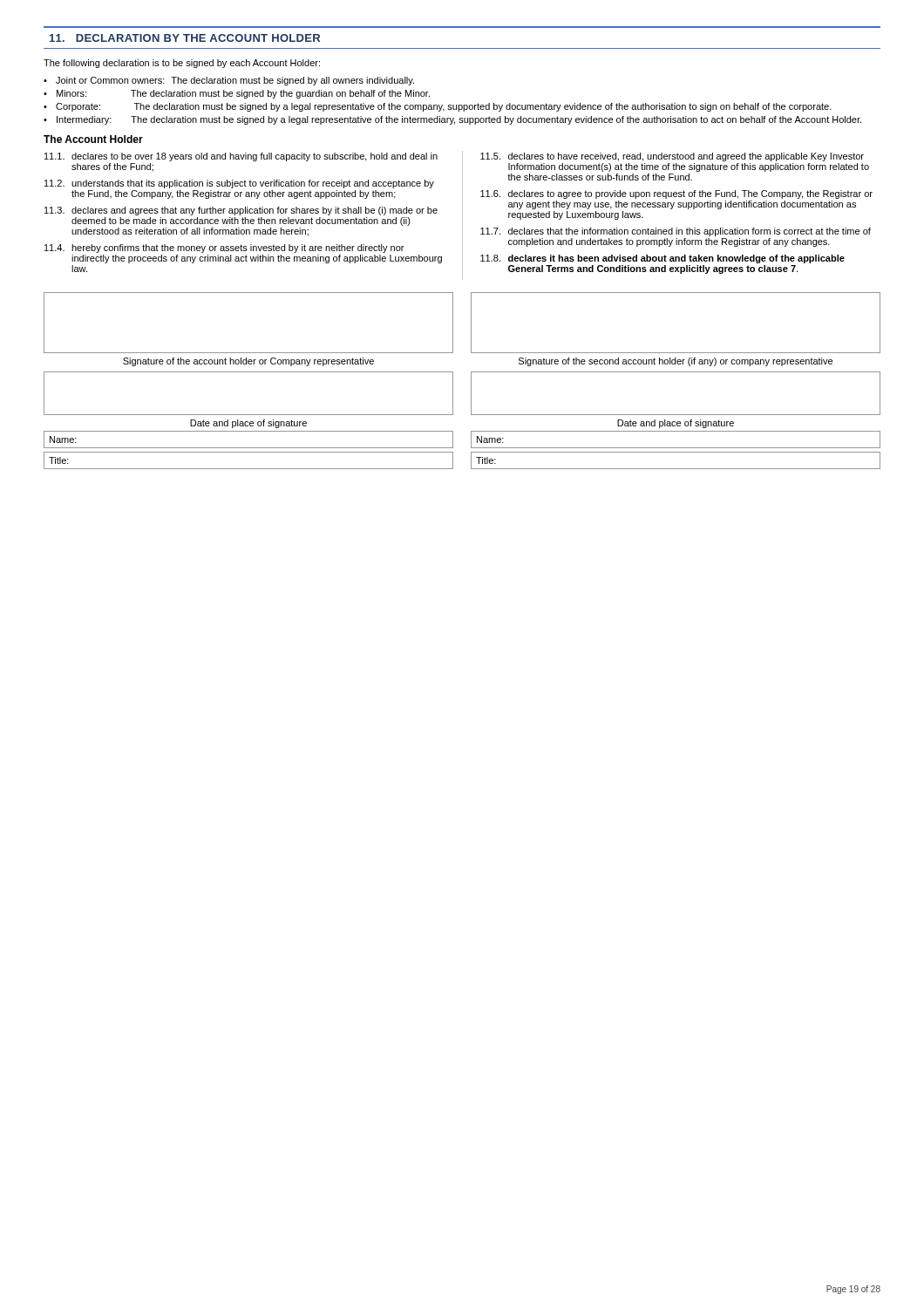This screenshot has width=924, height=1308.
Task: Click on the list item that says "• Joint or"
Action: [x=229, y=81]
